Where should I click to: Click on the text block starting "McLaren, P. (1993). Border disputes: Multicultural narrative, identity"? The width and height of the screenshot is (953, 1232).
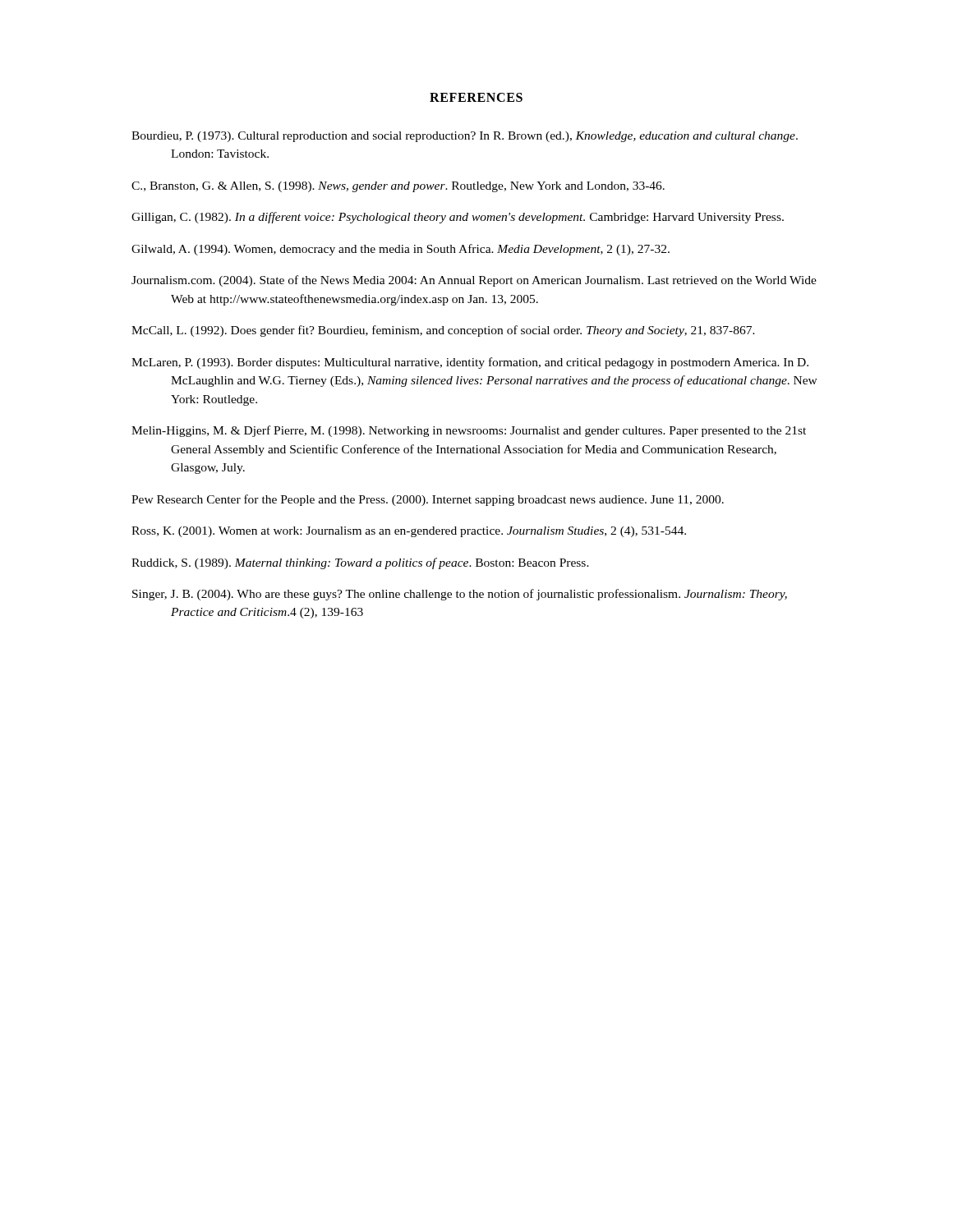pyautogui.click(x=474, y=380)
